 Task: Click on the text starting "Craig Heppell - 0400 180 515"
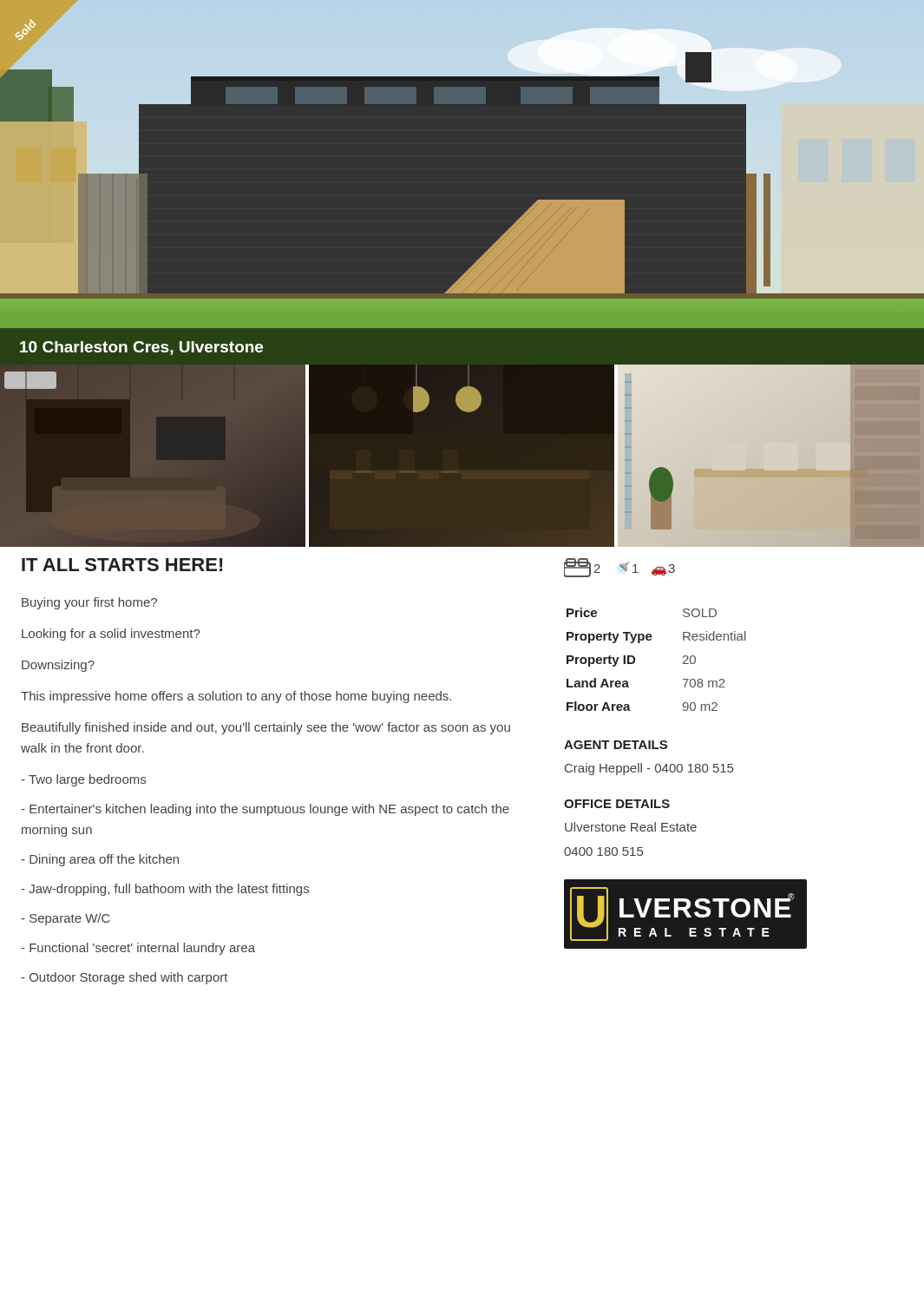649,768
